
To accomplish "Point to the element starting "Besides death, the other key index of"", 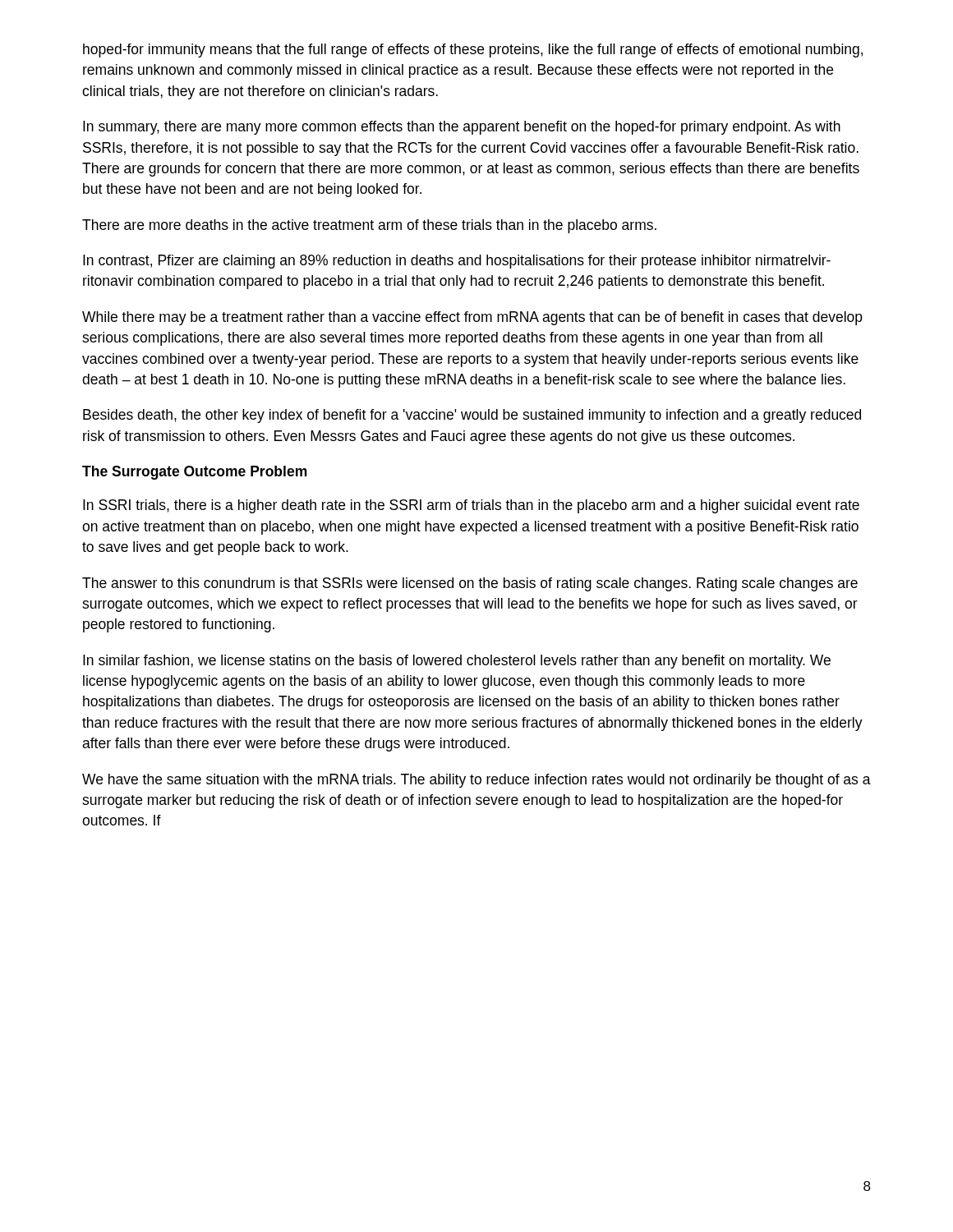I will click(x=472, y=425).
